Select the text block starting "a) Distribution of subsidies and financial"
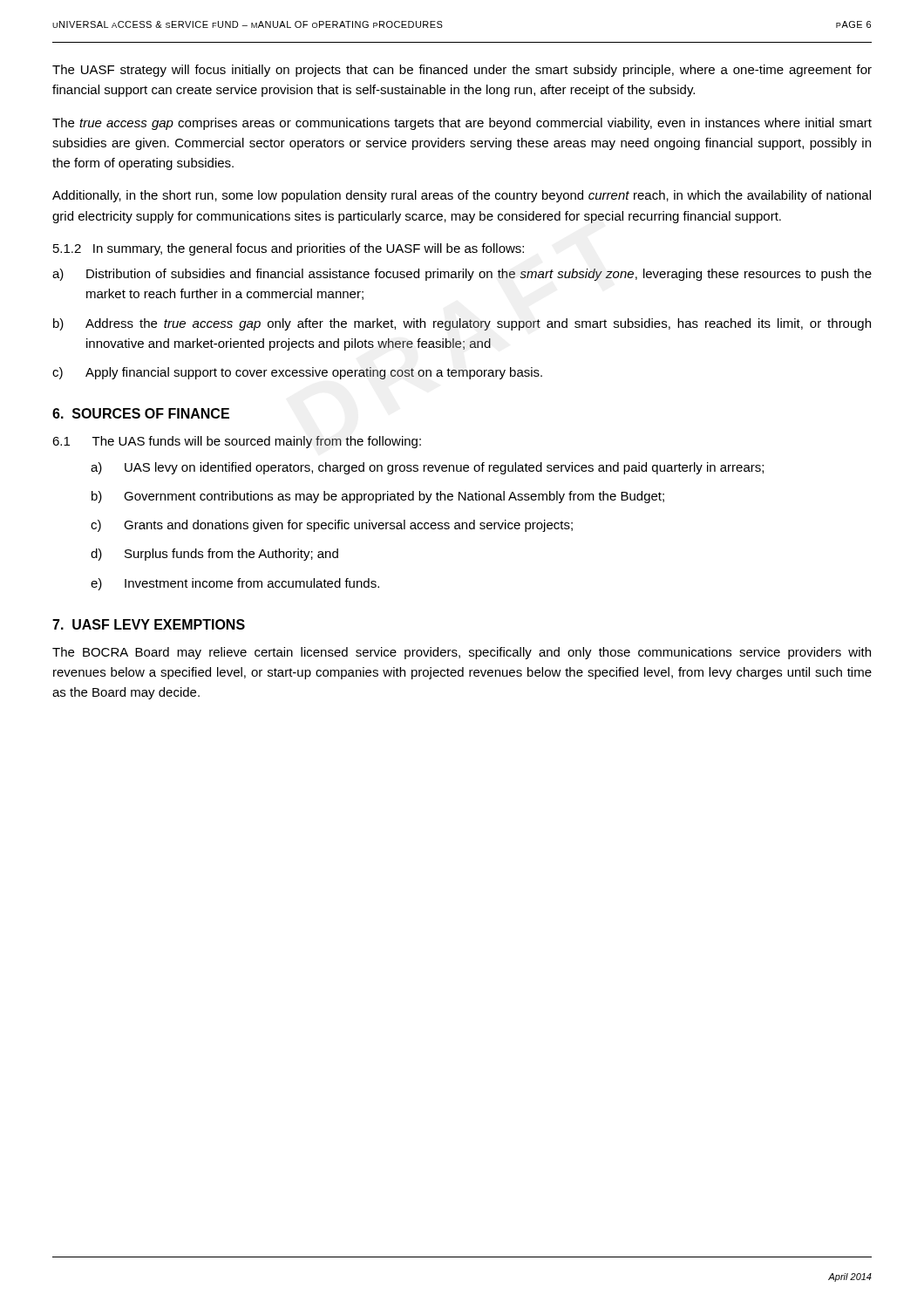Viewport: 924px width, 1308px height. point(462,284)
